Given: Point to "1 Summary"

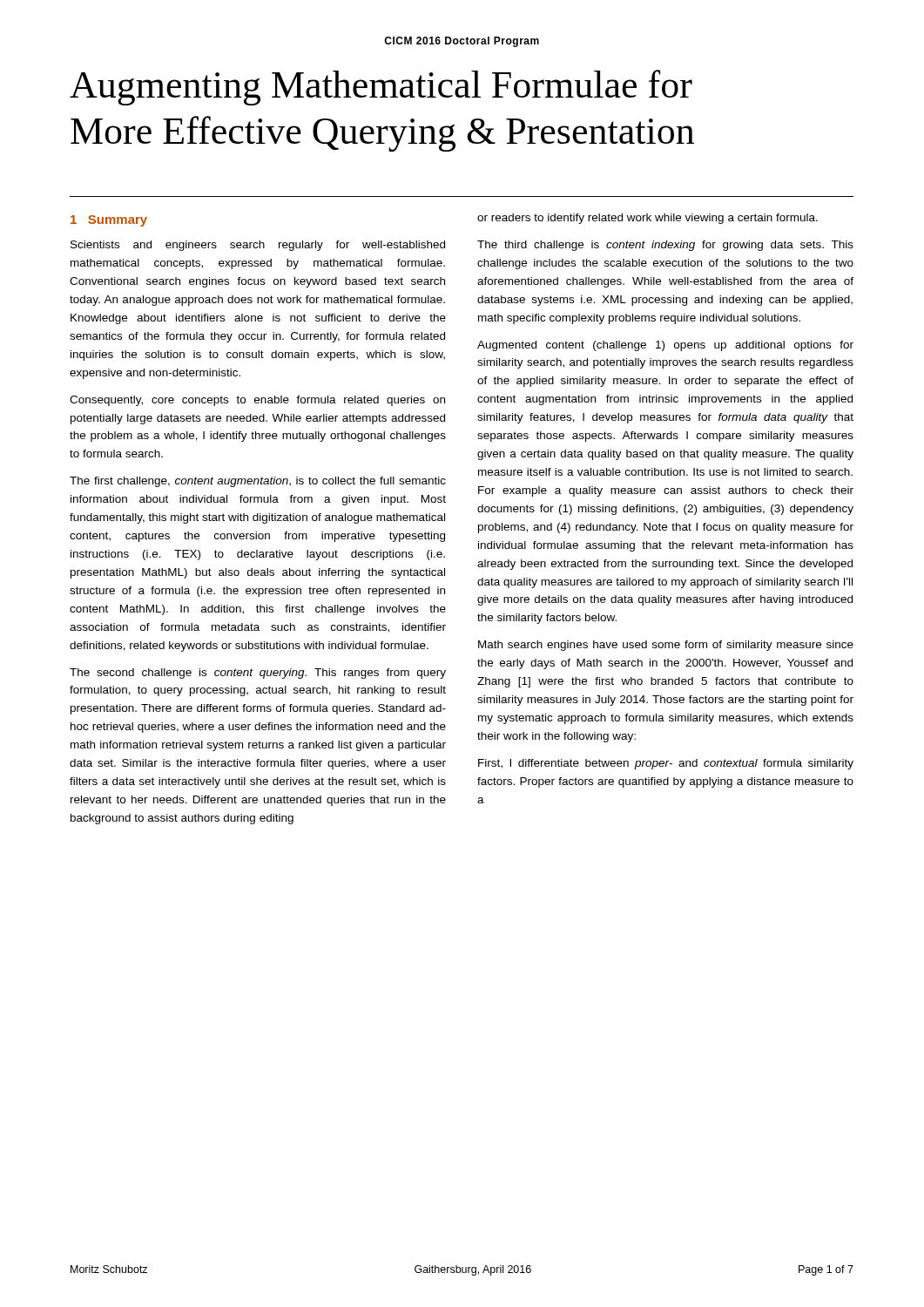Looking at the screenshot, I should point(109,219).
